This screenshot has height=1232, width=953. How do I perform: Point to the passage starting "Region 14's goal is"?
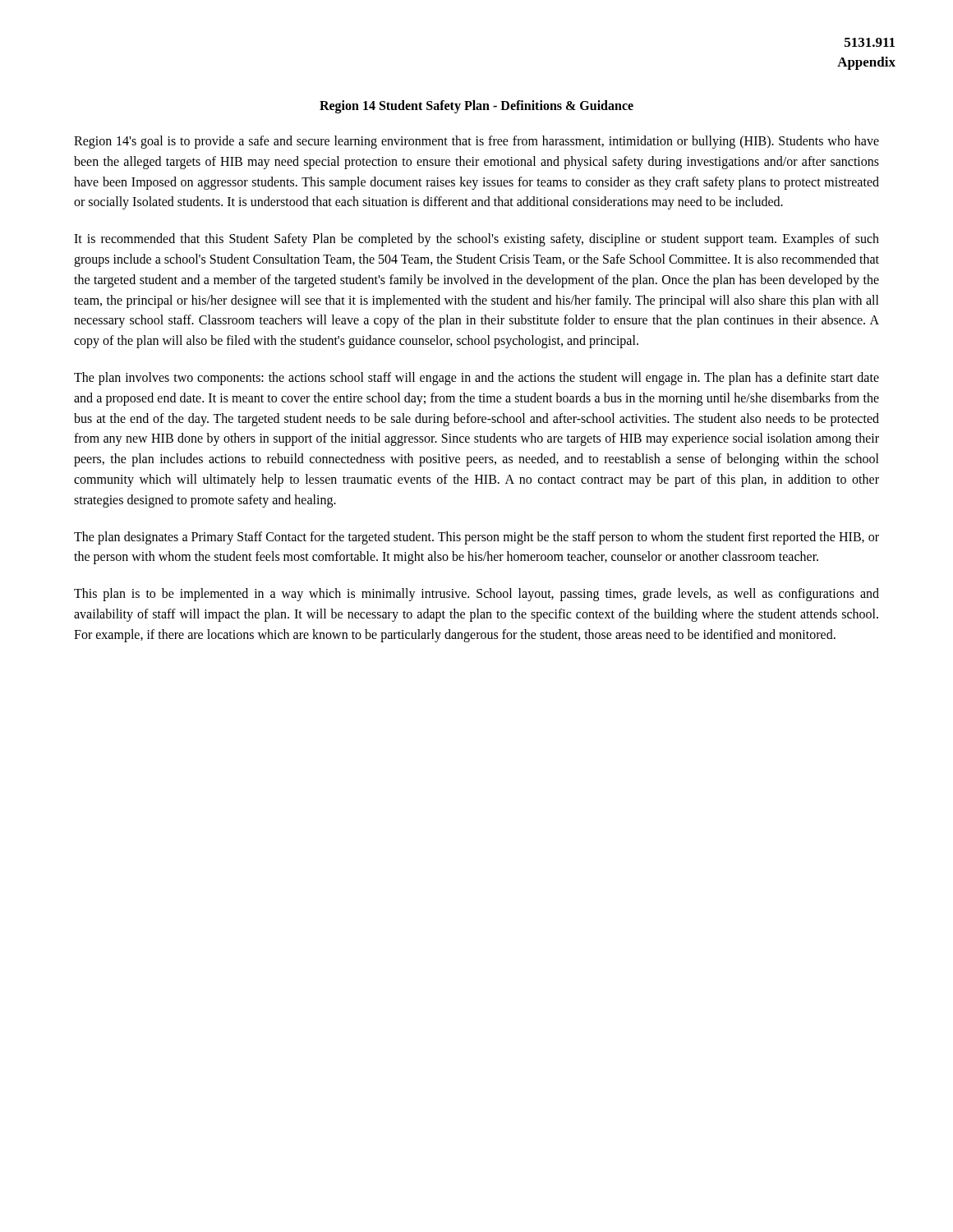tap(476, 171)
